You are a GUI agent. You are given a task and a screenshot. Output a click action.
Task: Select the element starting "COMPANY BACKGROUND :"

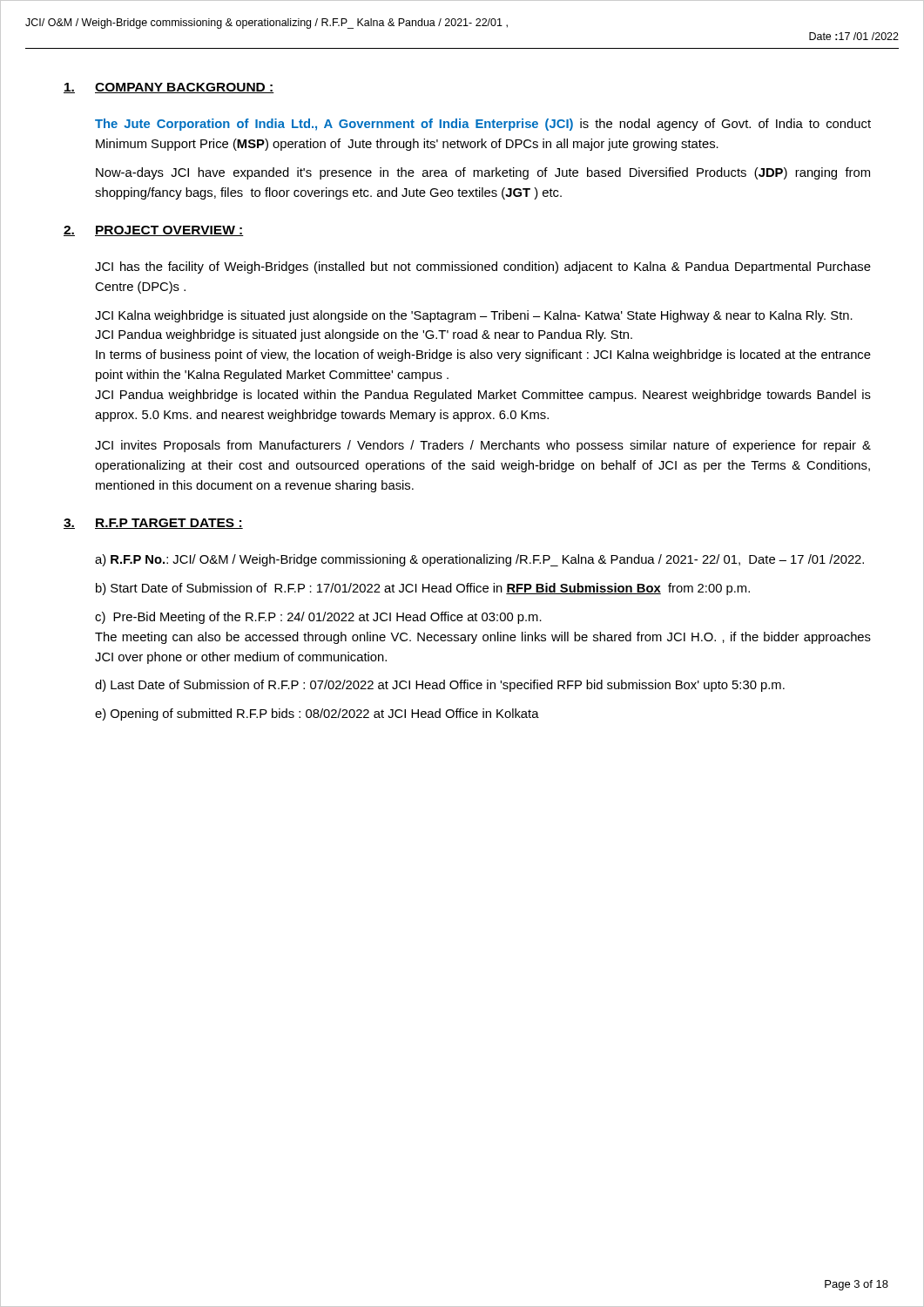184,87
